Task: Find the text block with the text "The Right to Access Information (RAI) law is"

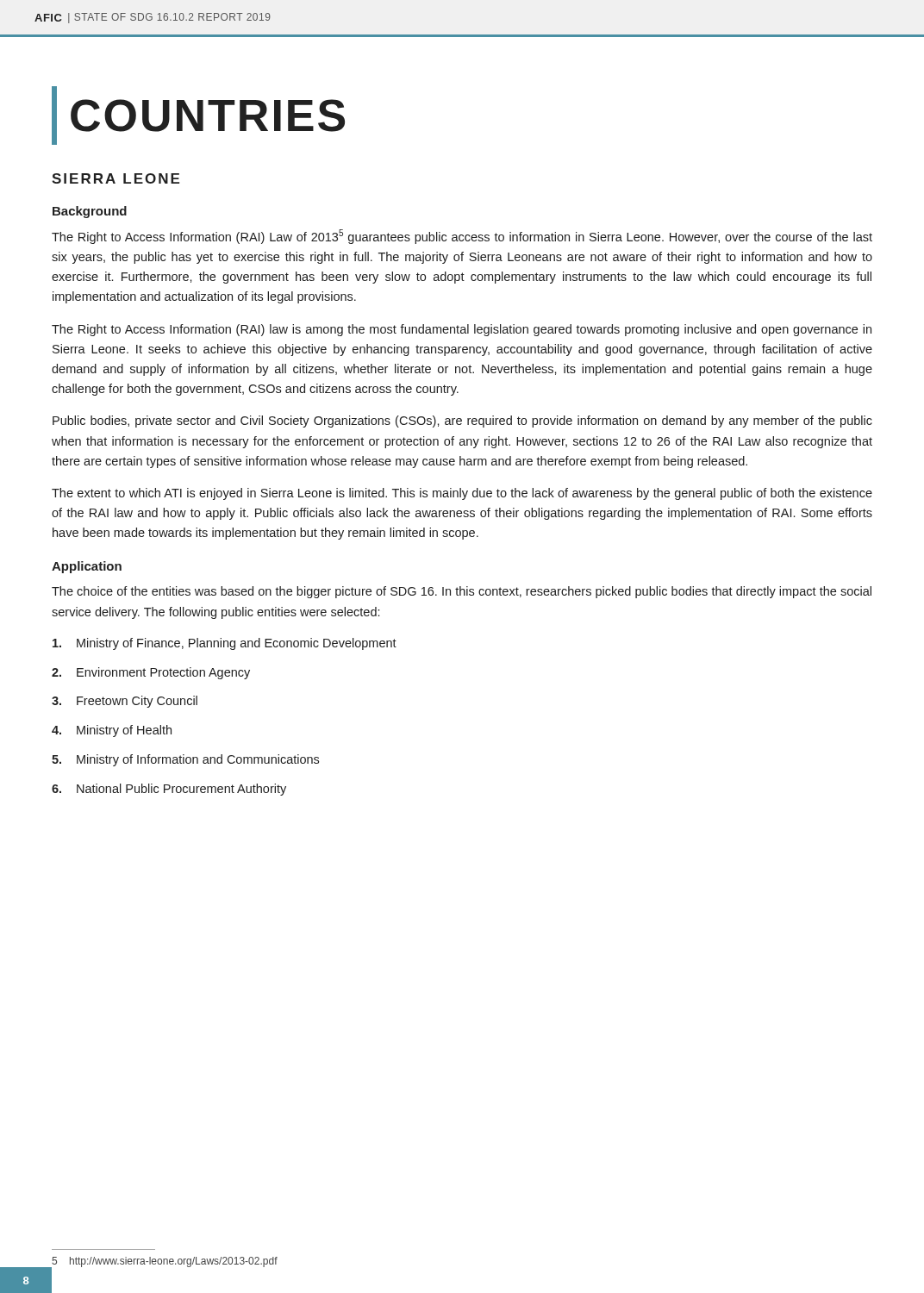Action: (x=462, y=359)
